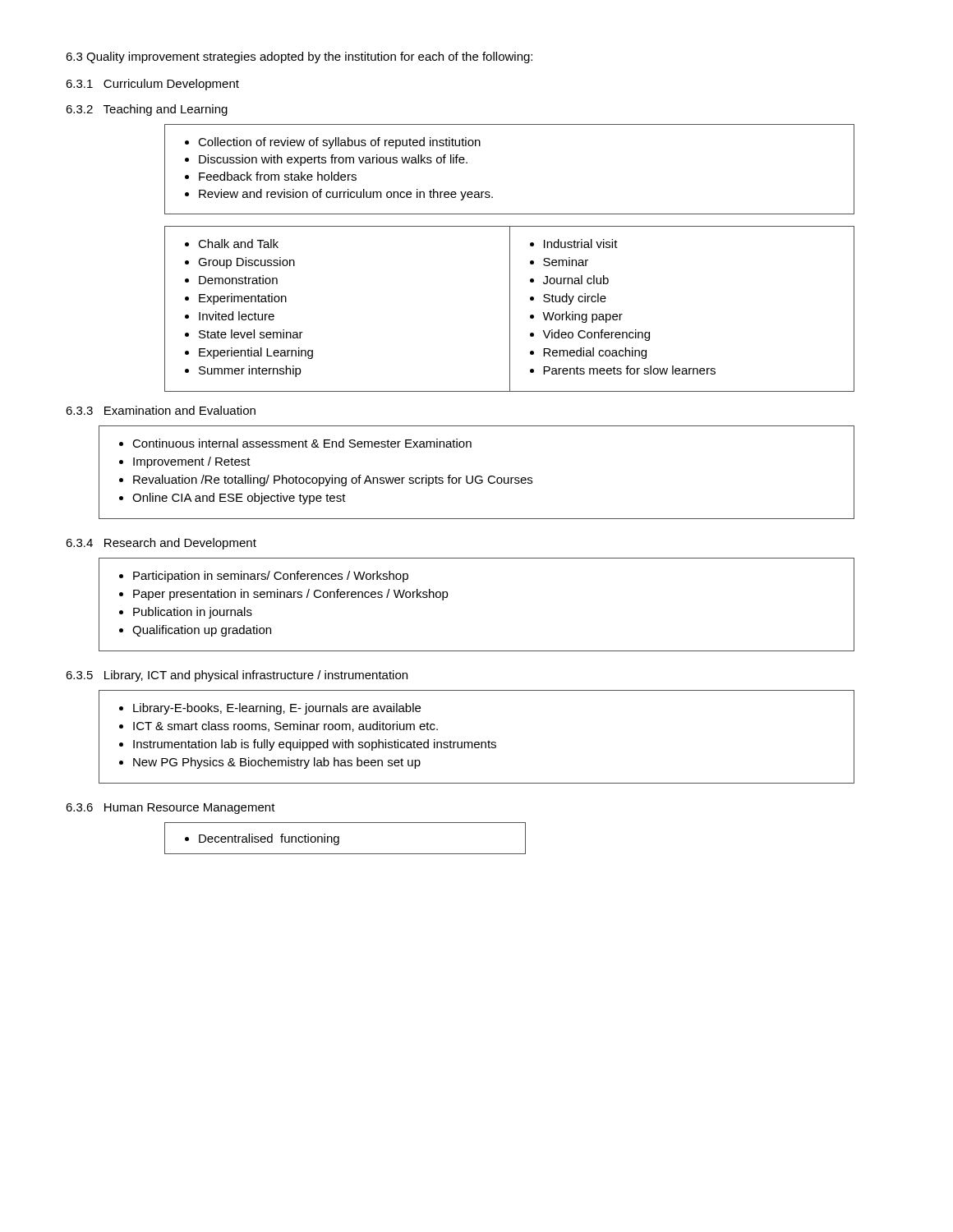Locate the section header with the text "6.3.3 Examination and Evaluation"

161,410
